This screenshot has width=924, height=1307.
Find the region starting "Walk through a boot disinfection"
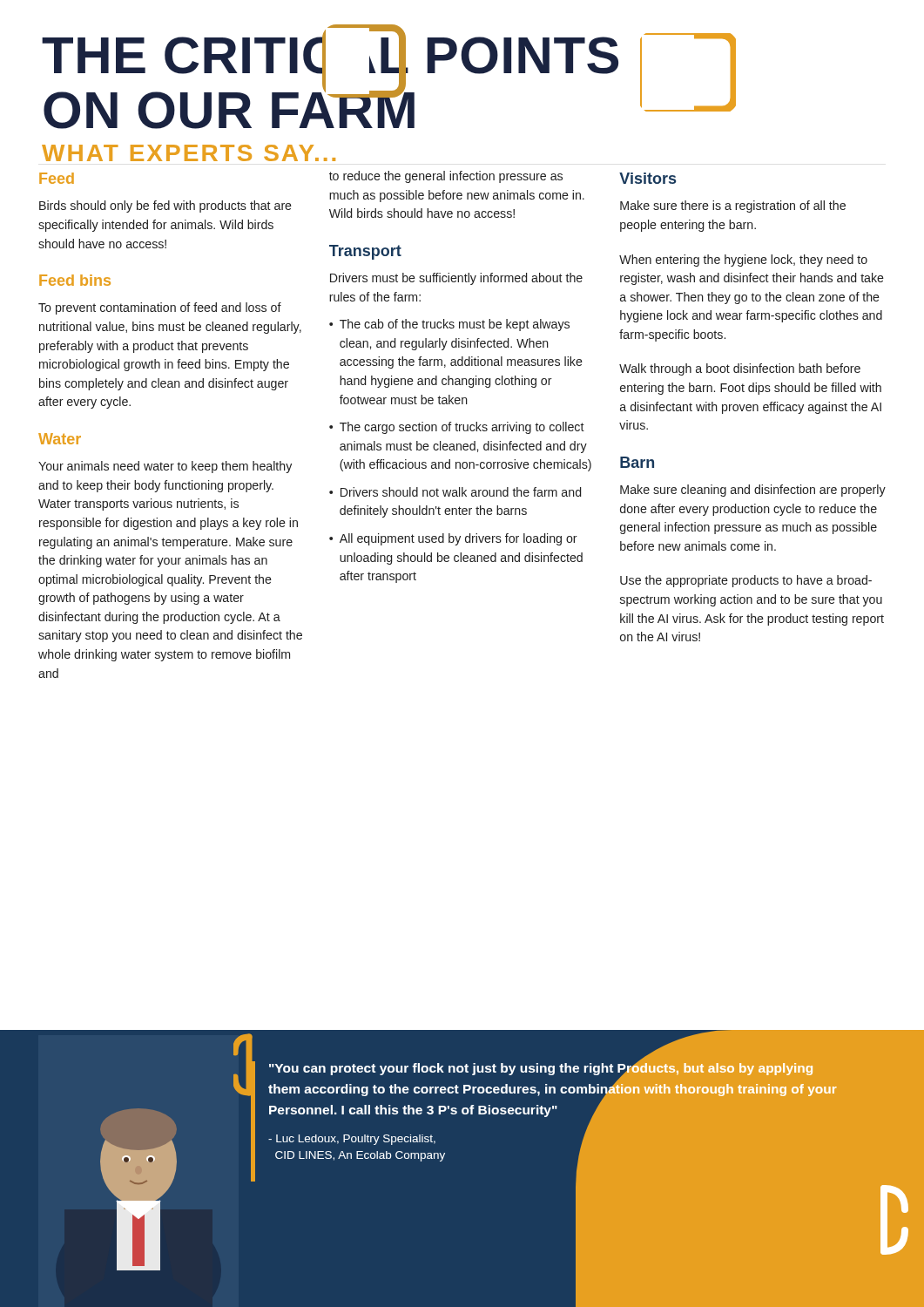click(753, 398)
